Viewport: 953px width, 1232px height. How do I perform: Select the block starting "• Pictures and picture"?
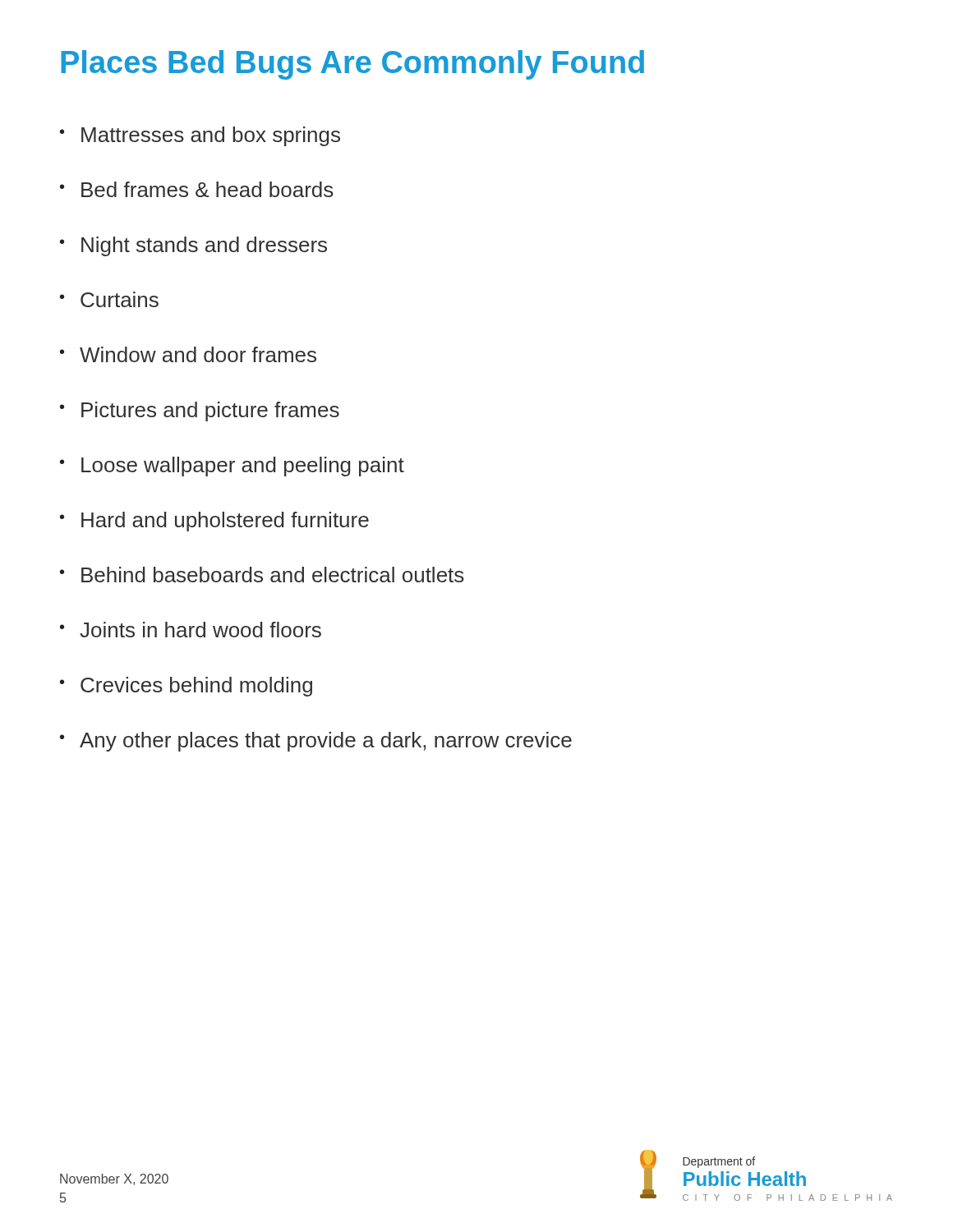[199, 410]
